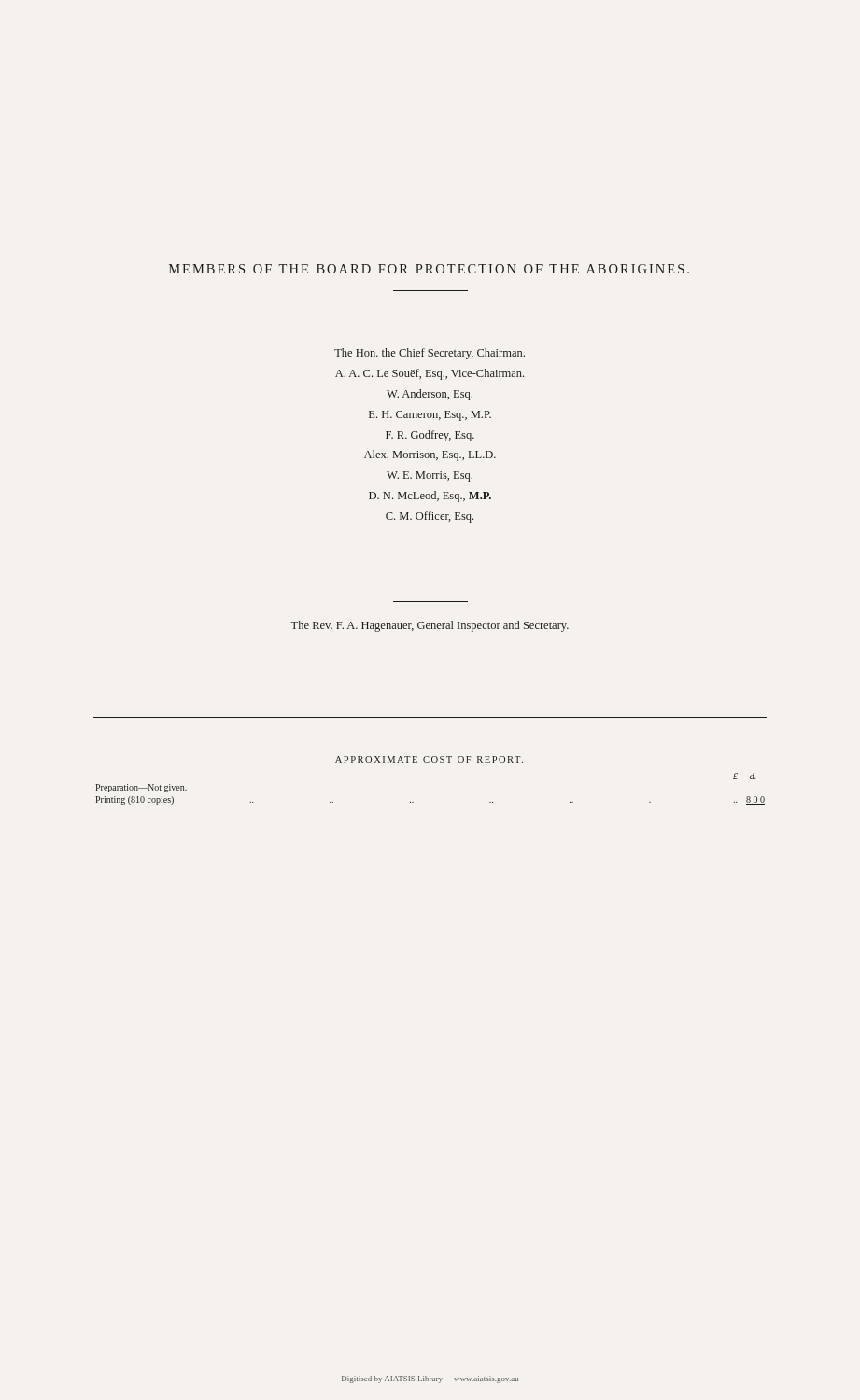The height and width of the screenshot is (1400, 860).
Task: Select the passage starting "D. N. McLeod, Esq., M.P."
Action: coord(430,496)
